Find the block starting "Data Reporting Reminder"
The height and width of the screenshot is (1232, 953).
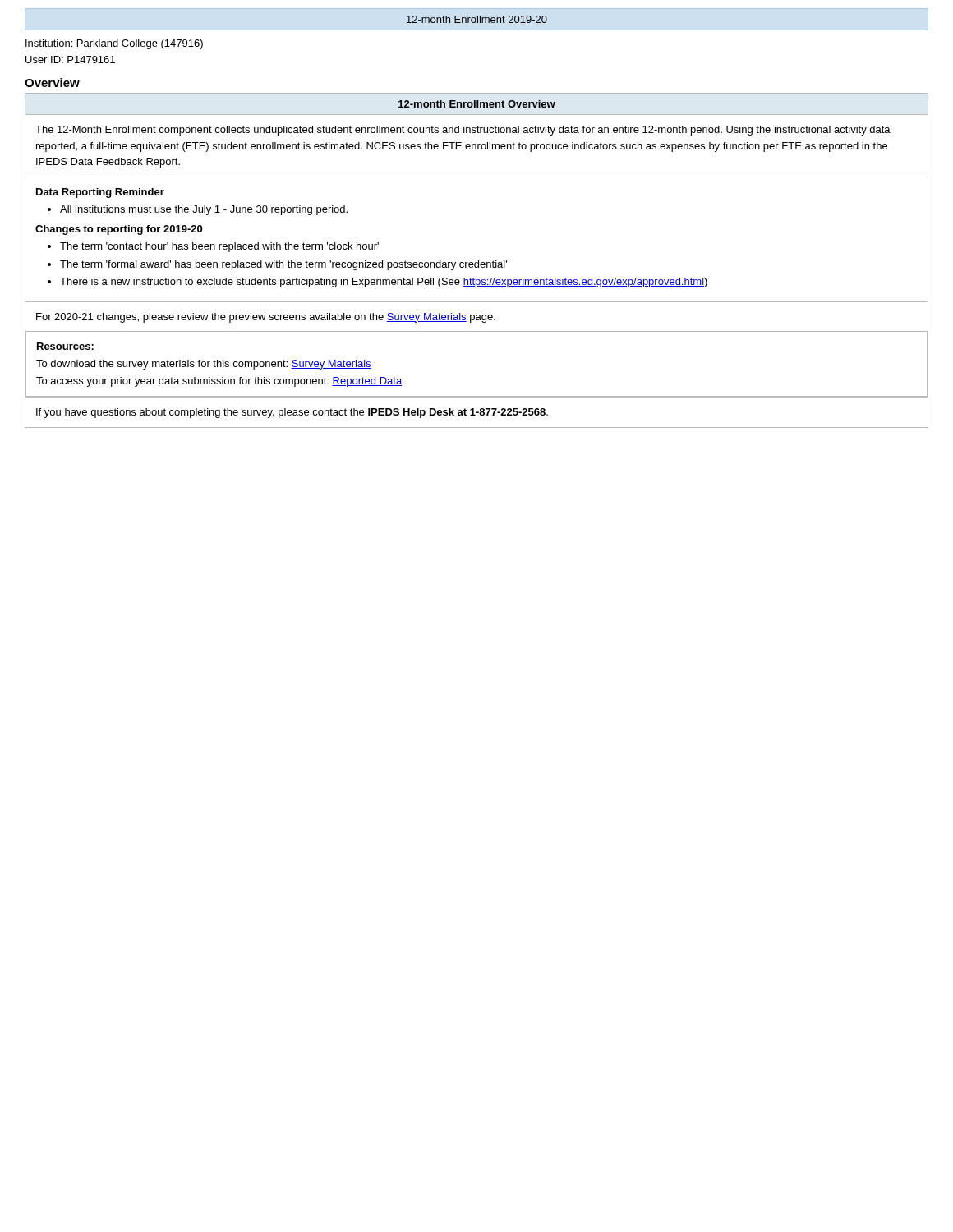click(100, 191)
